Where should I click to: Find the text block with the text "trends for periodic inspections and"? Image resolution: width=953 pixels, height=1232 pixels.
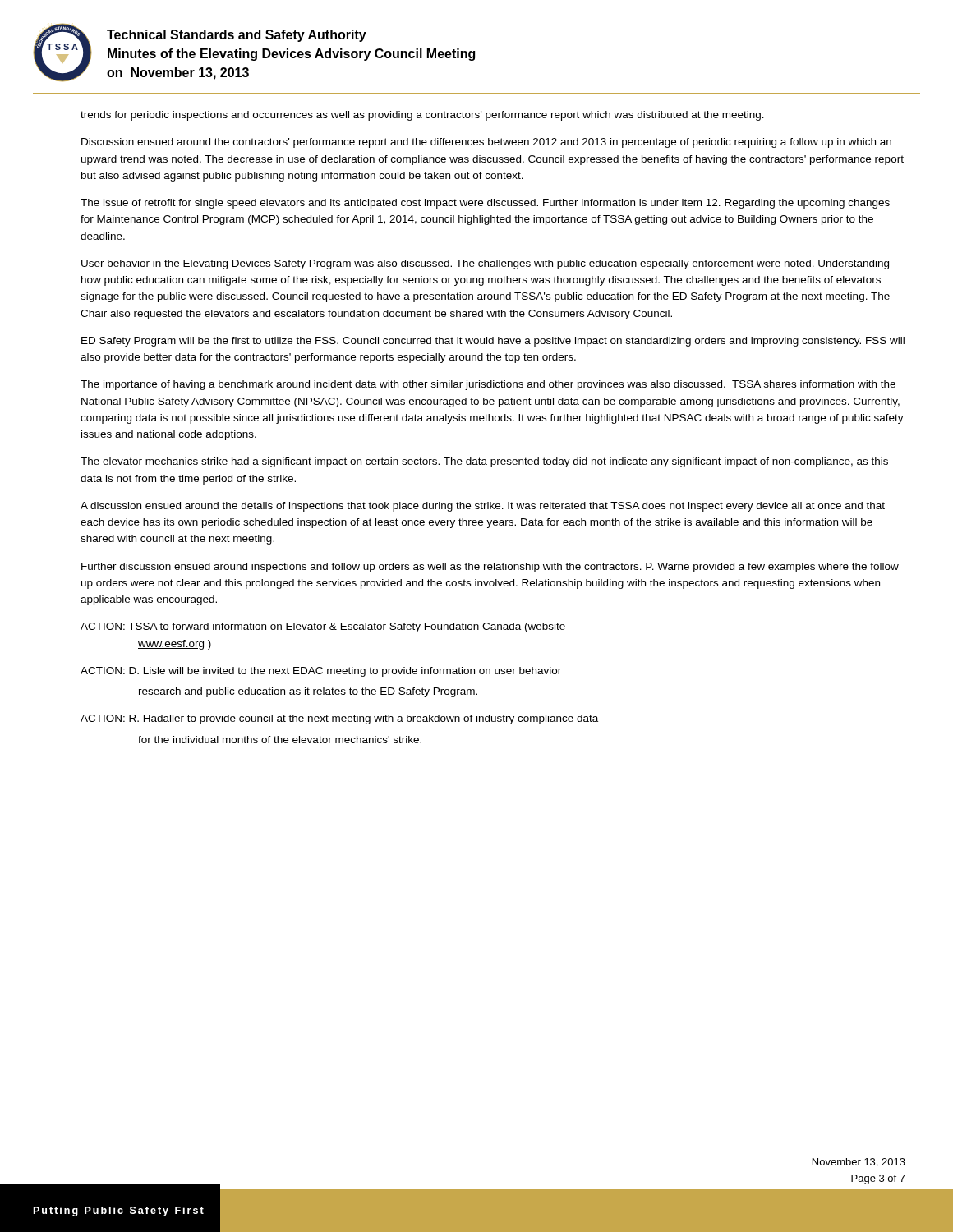click(x=423, y=115)
